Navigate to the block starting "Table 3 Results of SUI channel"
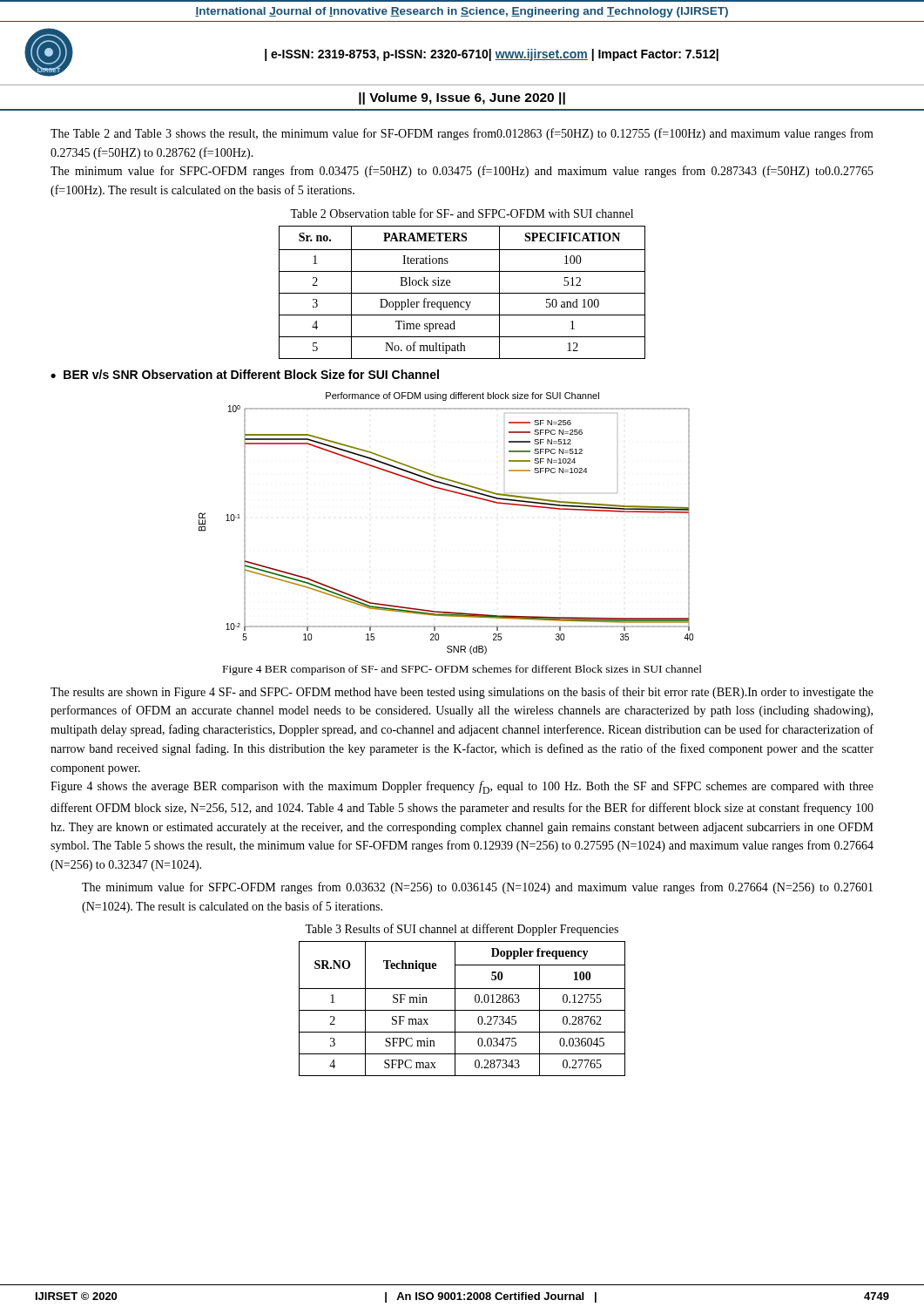924x1307 pixels. pyautogui.click(x=462, y=929)
